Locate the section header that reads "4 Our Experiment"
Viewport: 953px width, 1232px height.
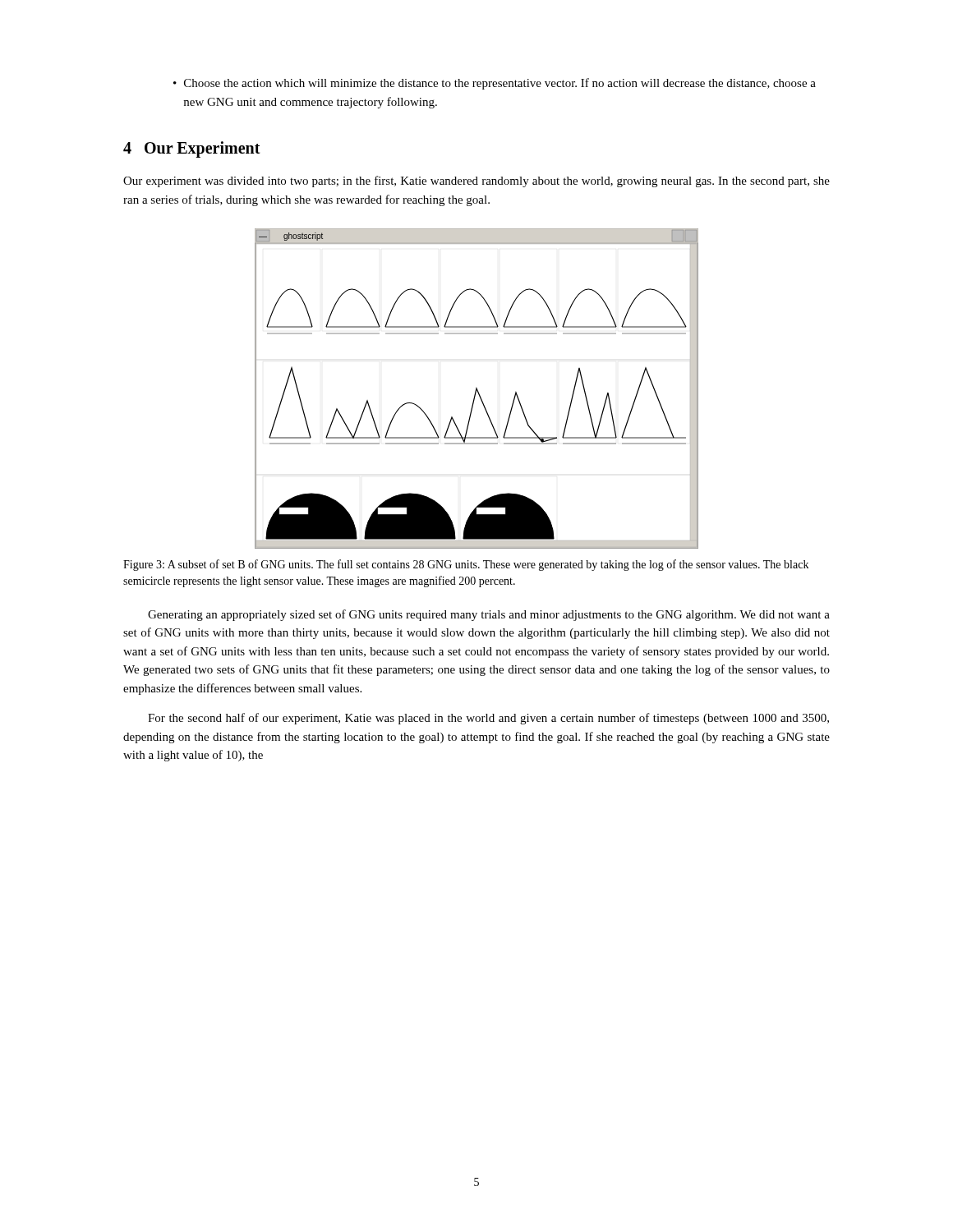(192, 148)
